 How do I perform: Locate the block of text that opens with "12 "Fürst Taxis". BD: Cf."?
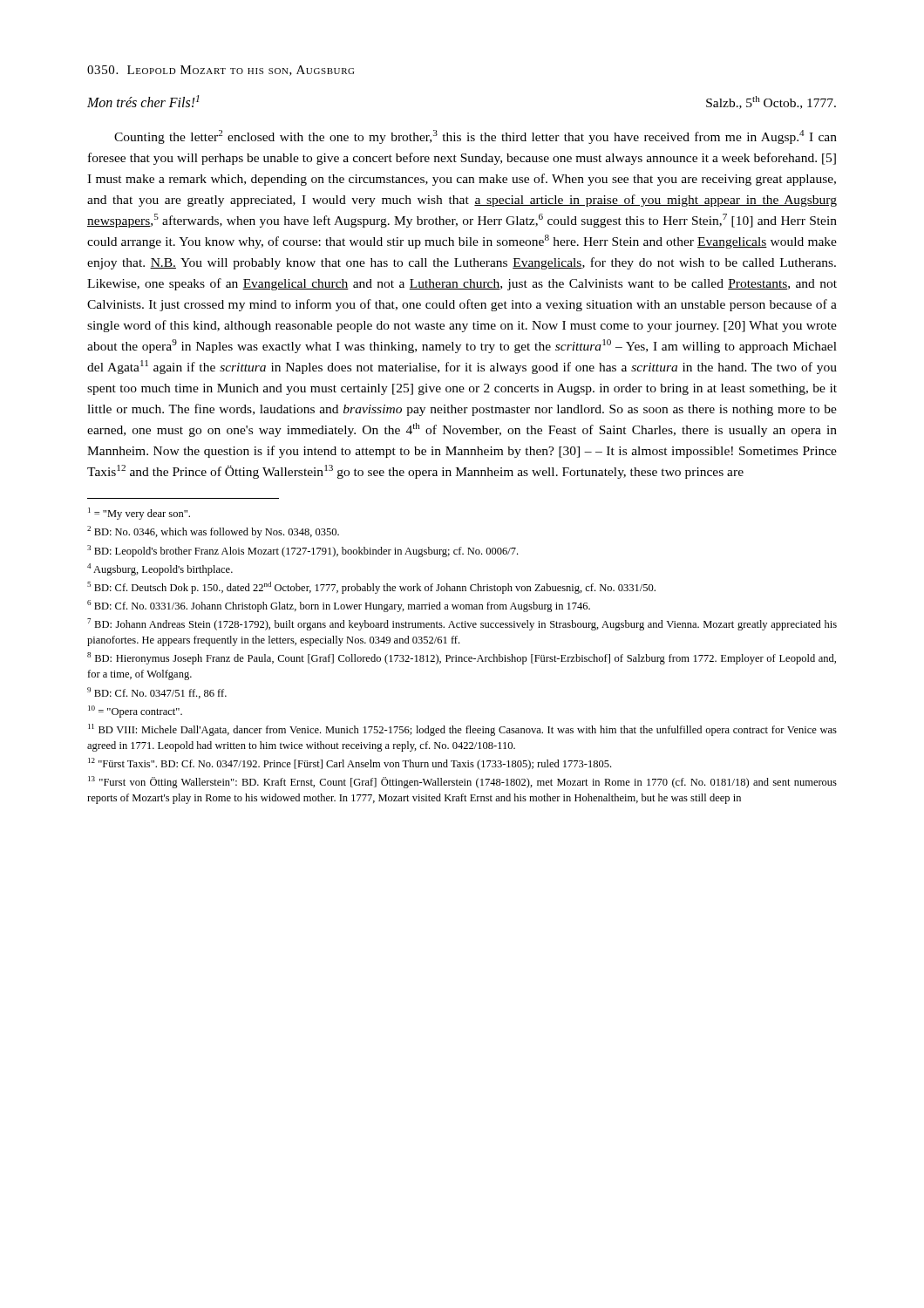(x=350, y=763)
